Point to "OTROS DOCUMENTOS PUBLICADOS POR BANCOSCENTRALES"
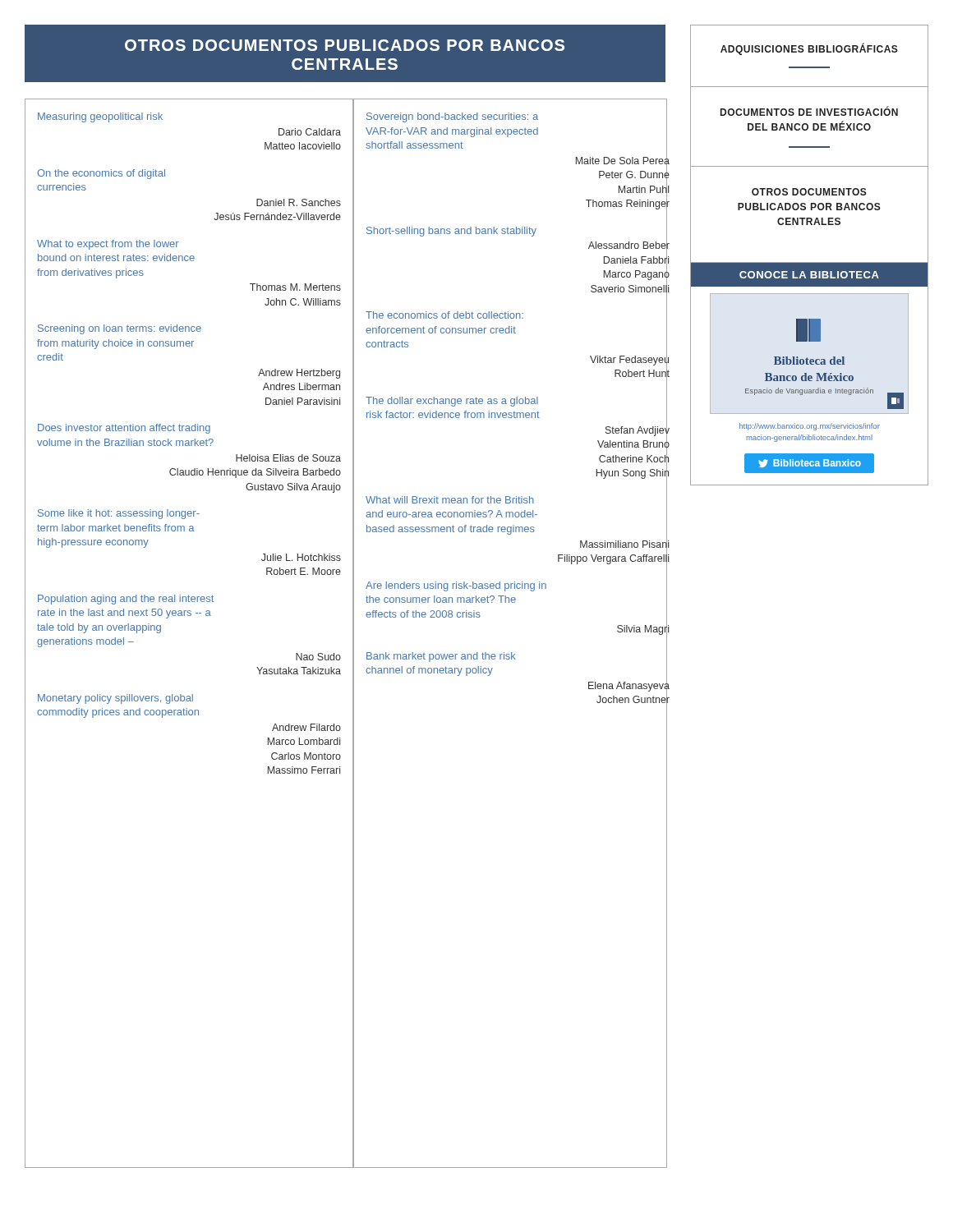 click(345, 53)
